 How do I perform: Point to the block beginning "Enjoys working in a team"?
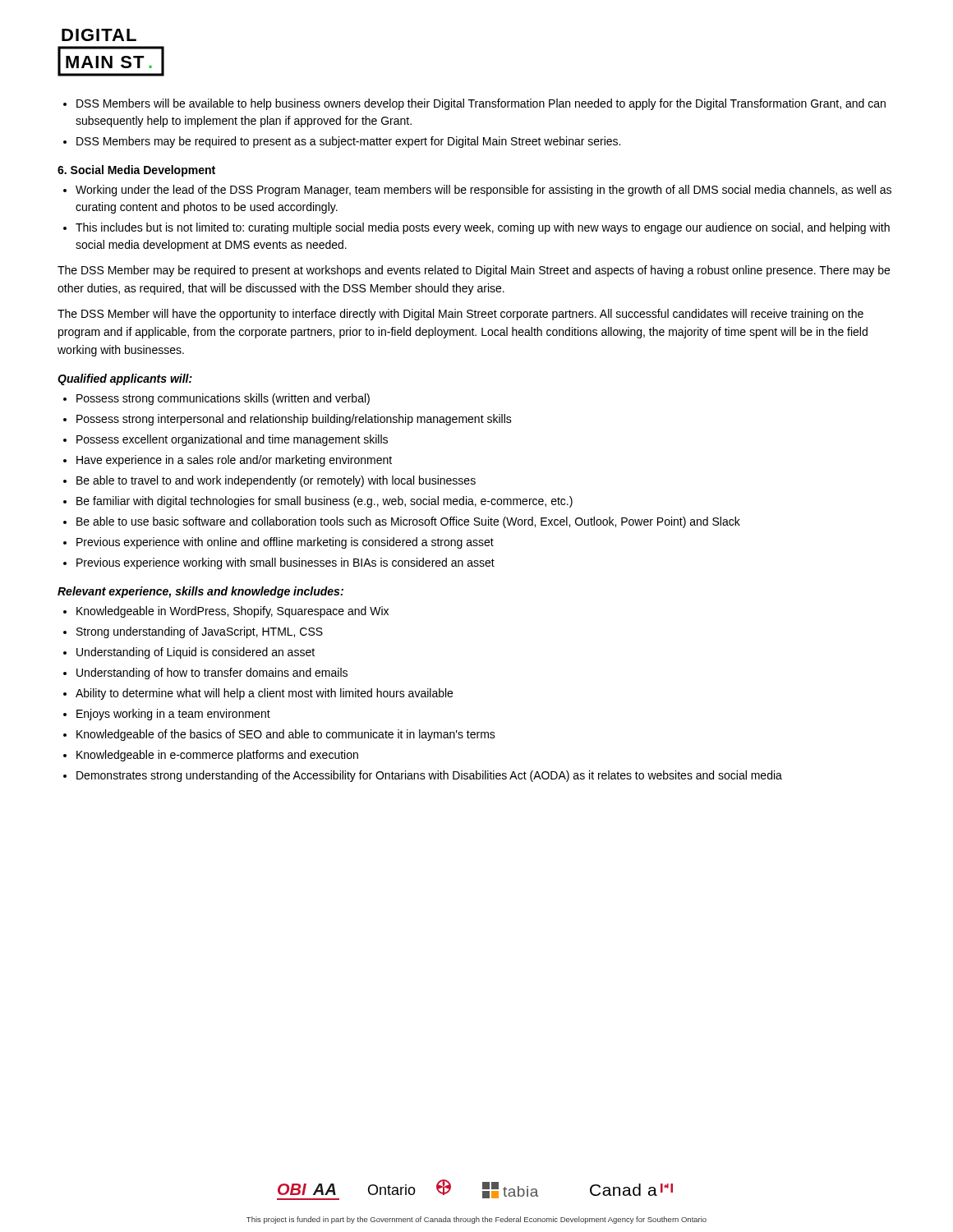click(173, 714)
